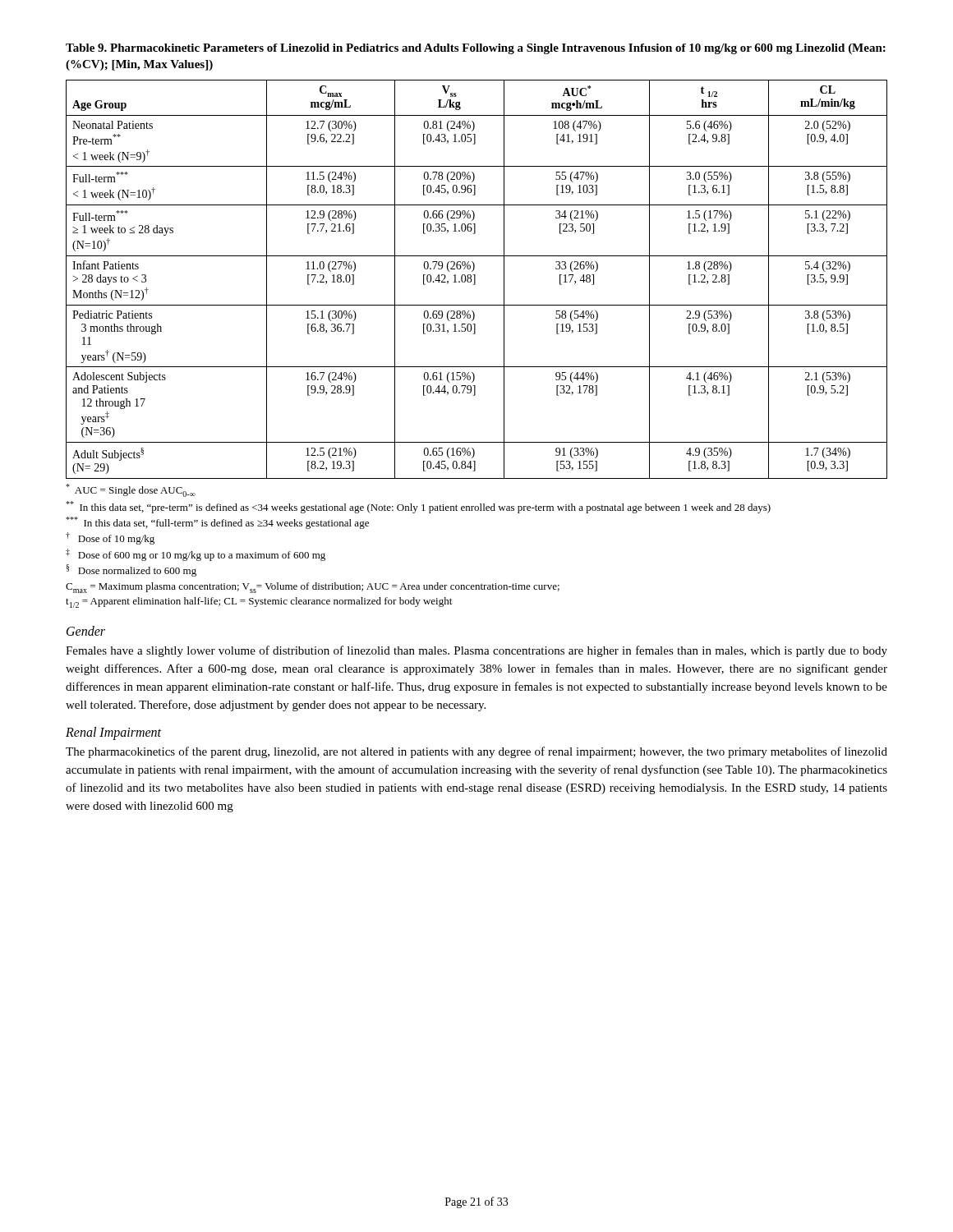This screenshot has width=953, height=1232.
Task: Select the footnote with the text "Cmax = Maximum plasma concentration; Vss="
Action: tap(313, 595)
